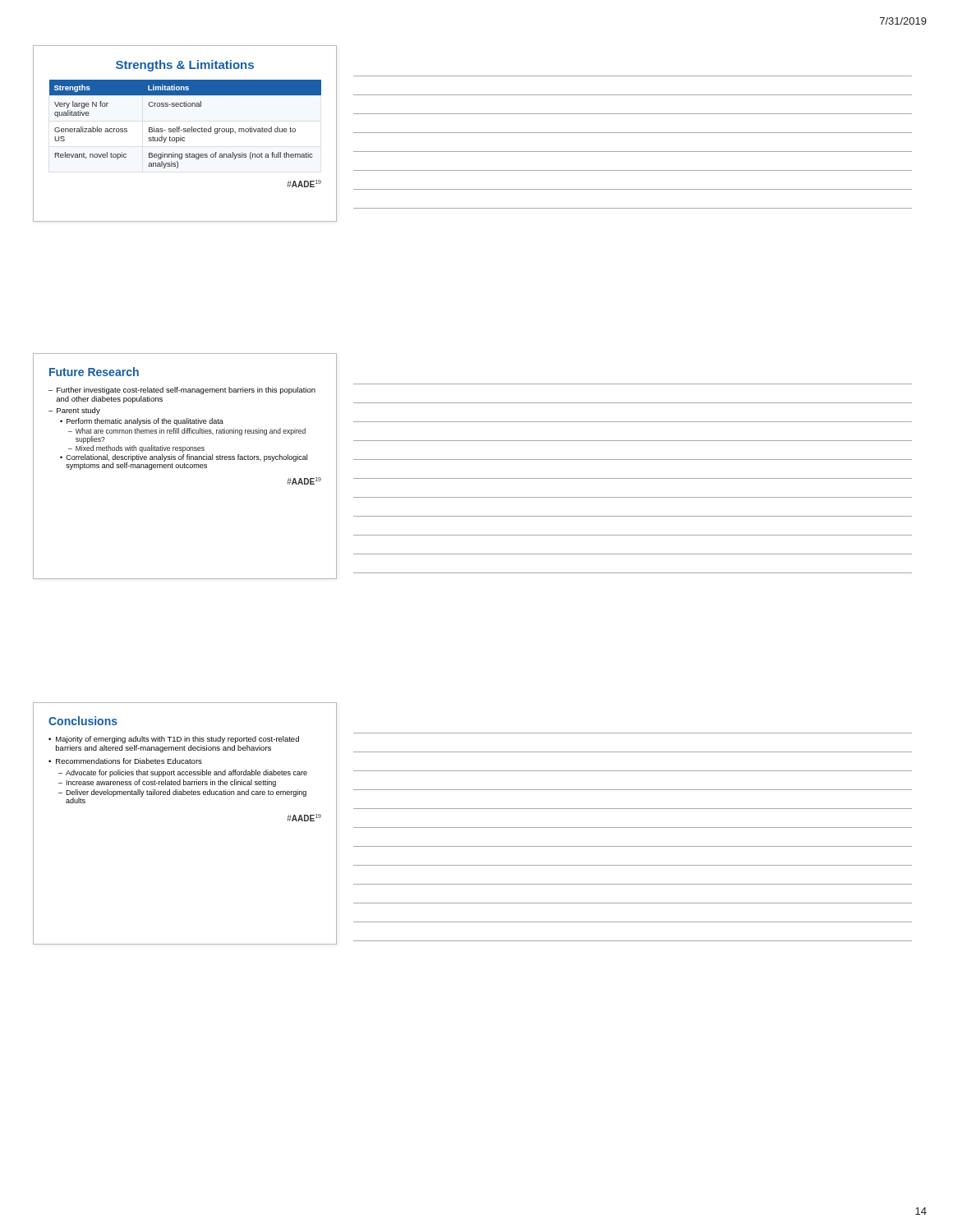The width and height of the screenshot is (953, 1232).
Task: Point to the text block starting "– What are common themes in refill"
Action: coord(195,435)
